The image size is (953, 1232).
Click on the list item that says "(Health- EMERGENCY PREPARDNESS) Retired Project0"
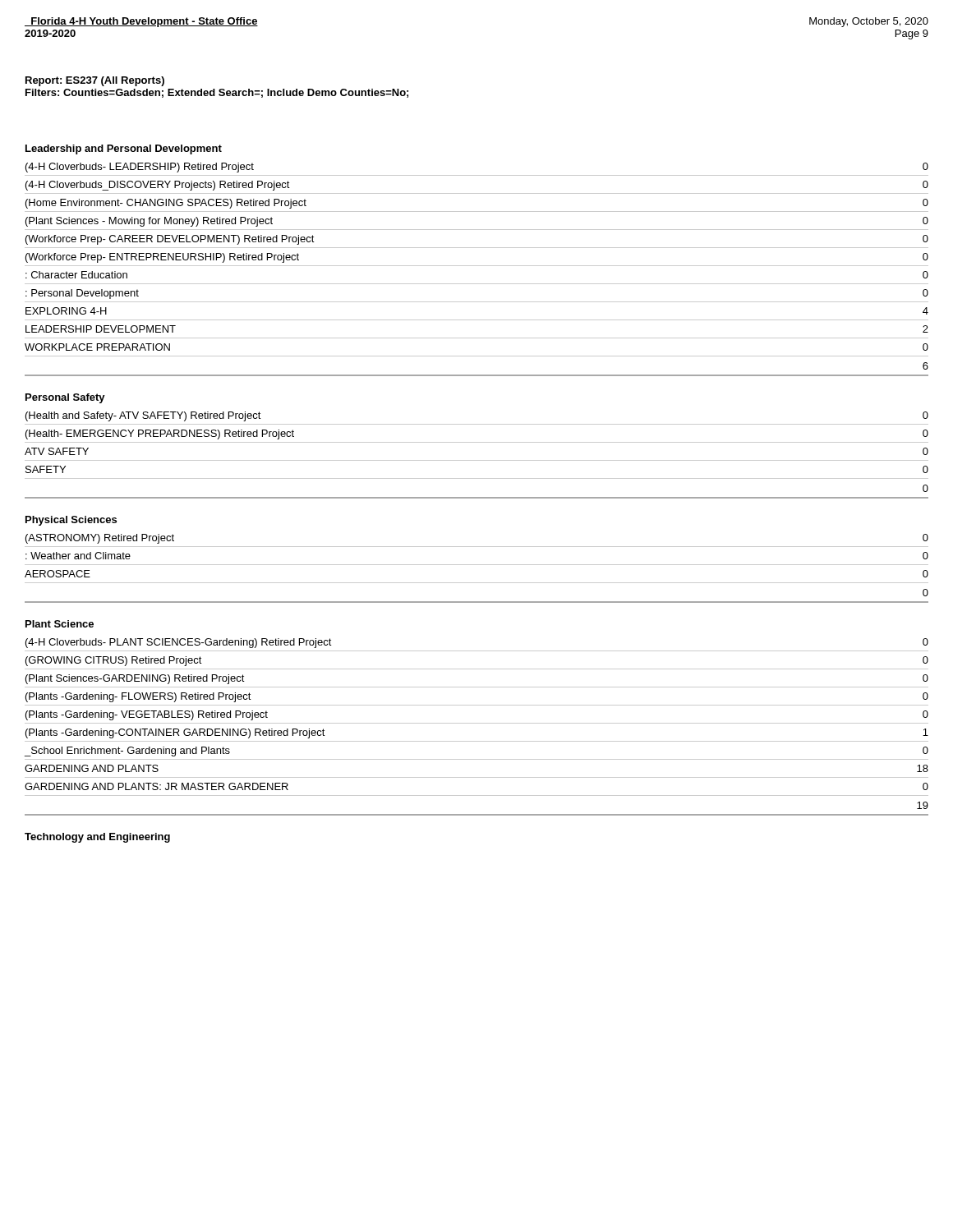tap(476, 433)
